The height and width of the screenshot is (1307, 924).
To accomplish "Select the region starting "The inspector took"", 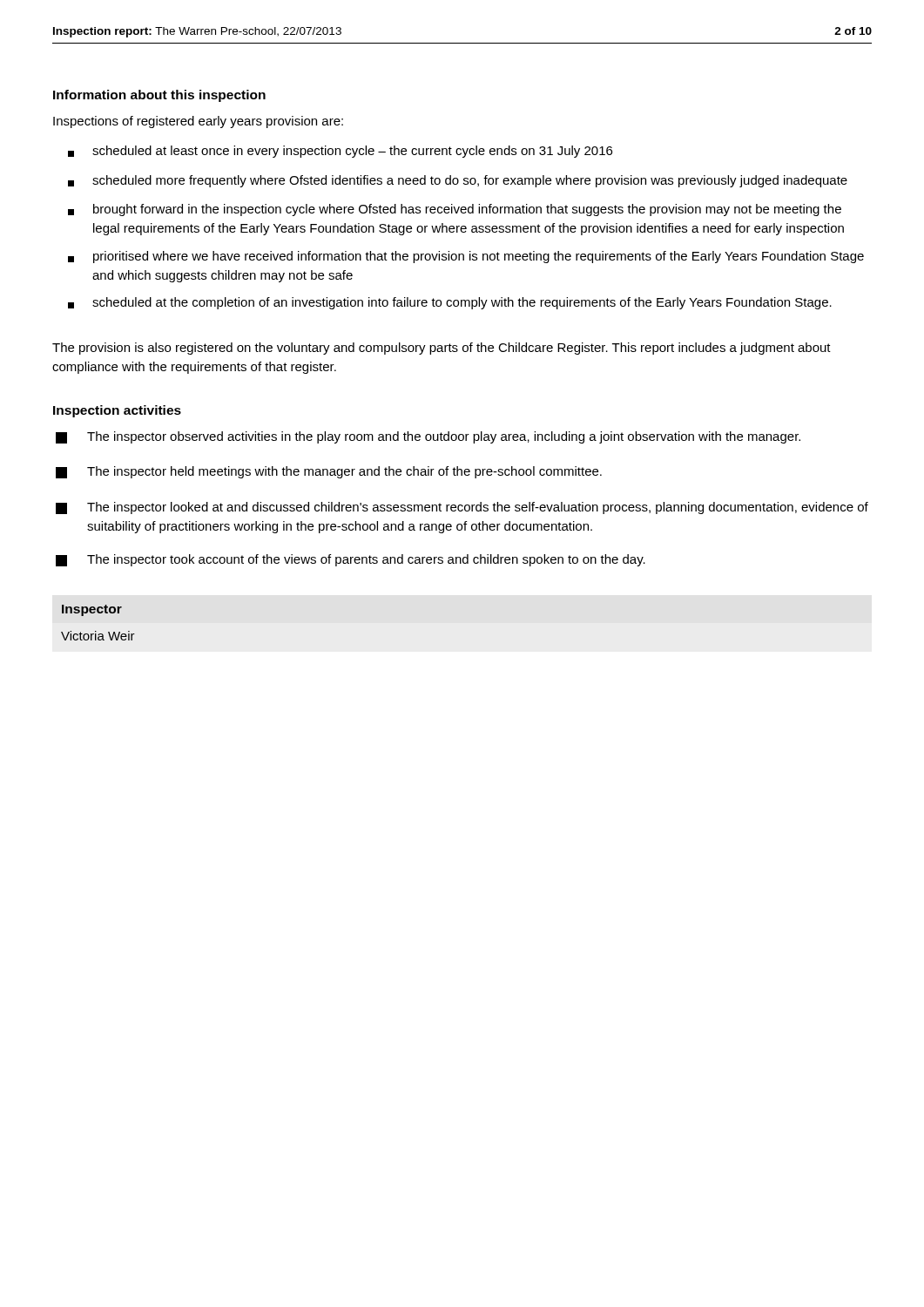I will tap(464, 560).
